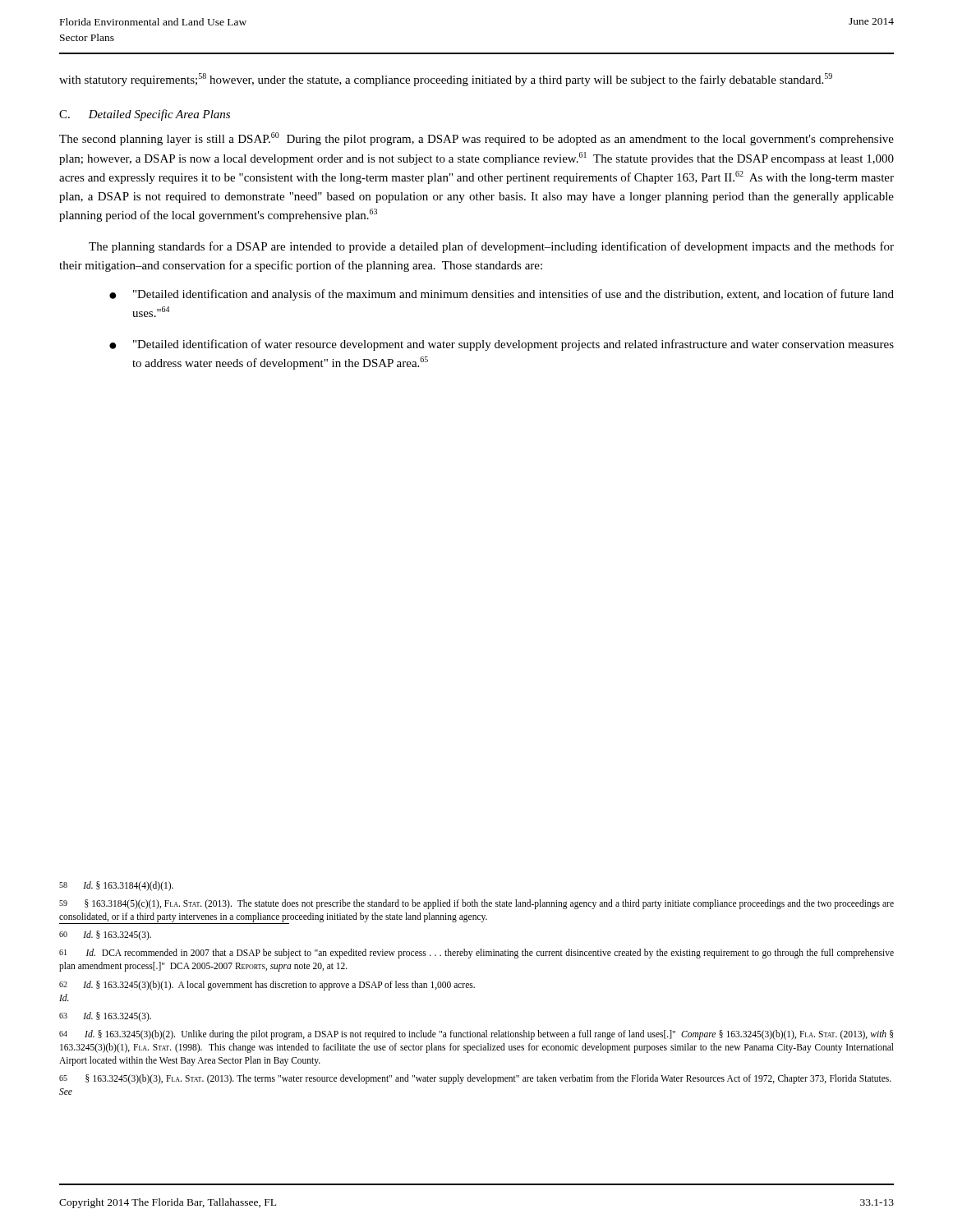Navigate to the passage starting "The second planning layer is still a"

point(476,176)
